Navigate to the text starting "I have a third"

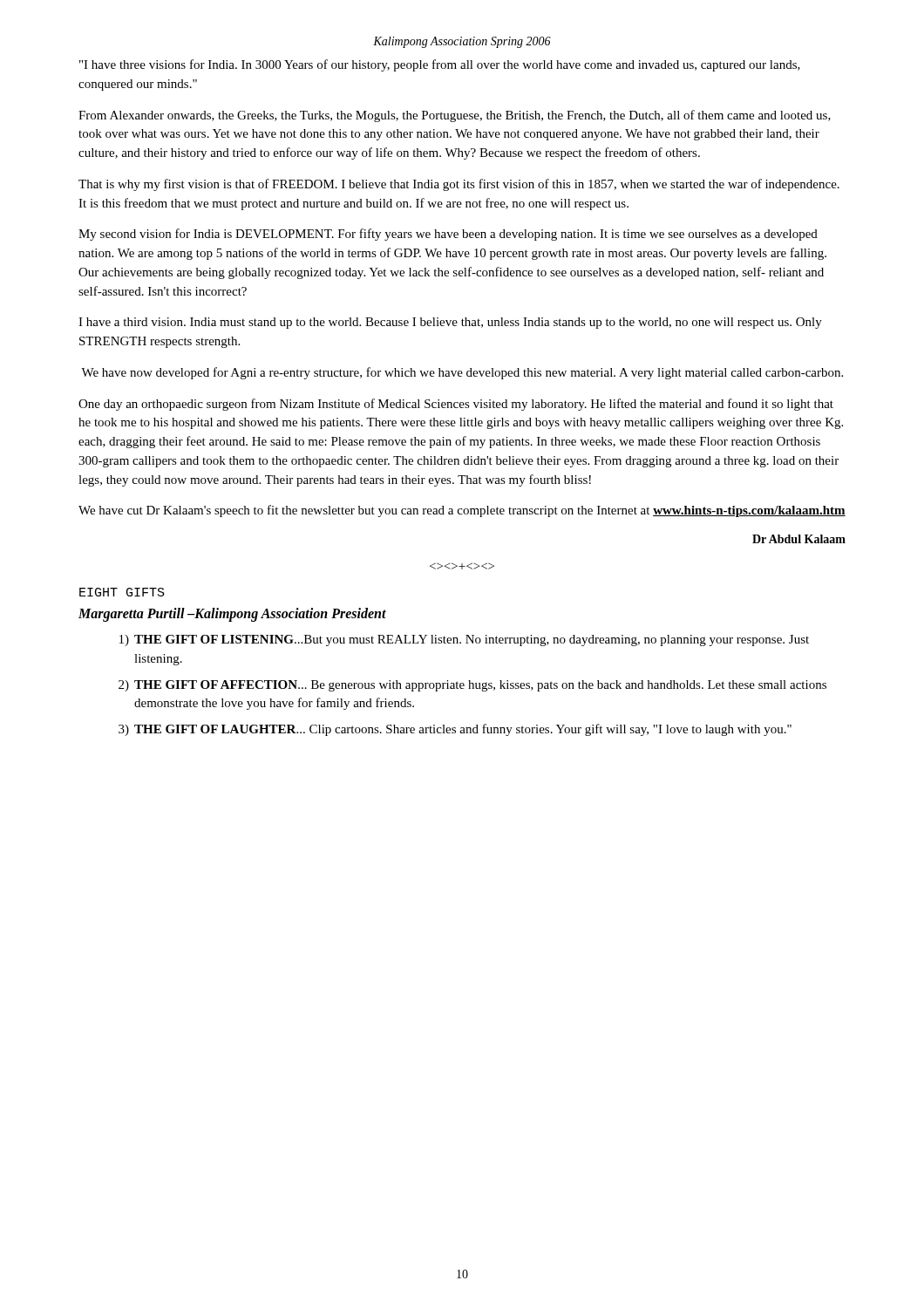450,331
